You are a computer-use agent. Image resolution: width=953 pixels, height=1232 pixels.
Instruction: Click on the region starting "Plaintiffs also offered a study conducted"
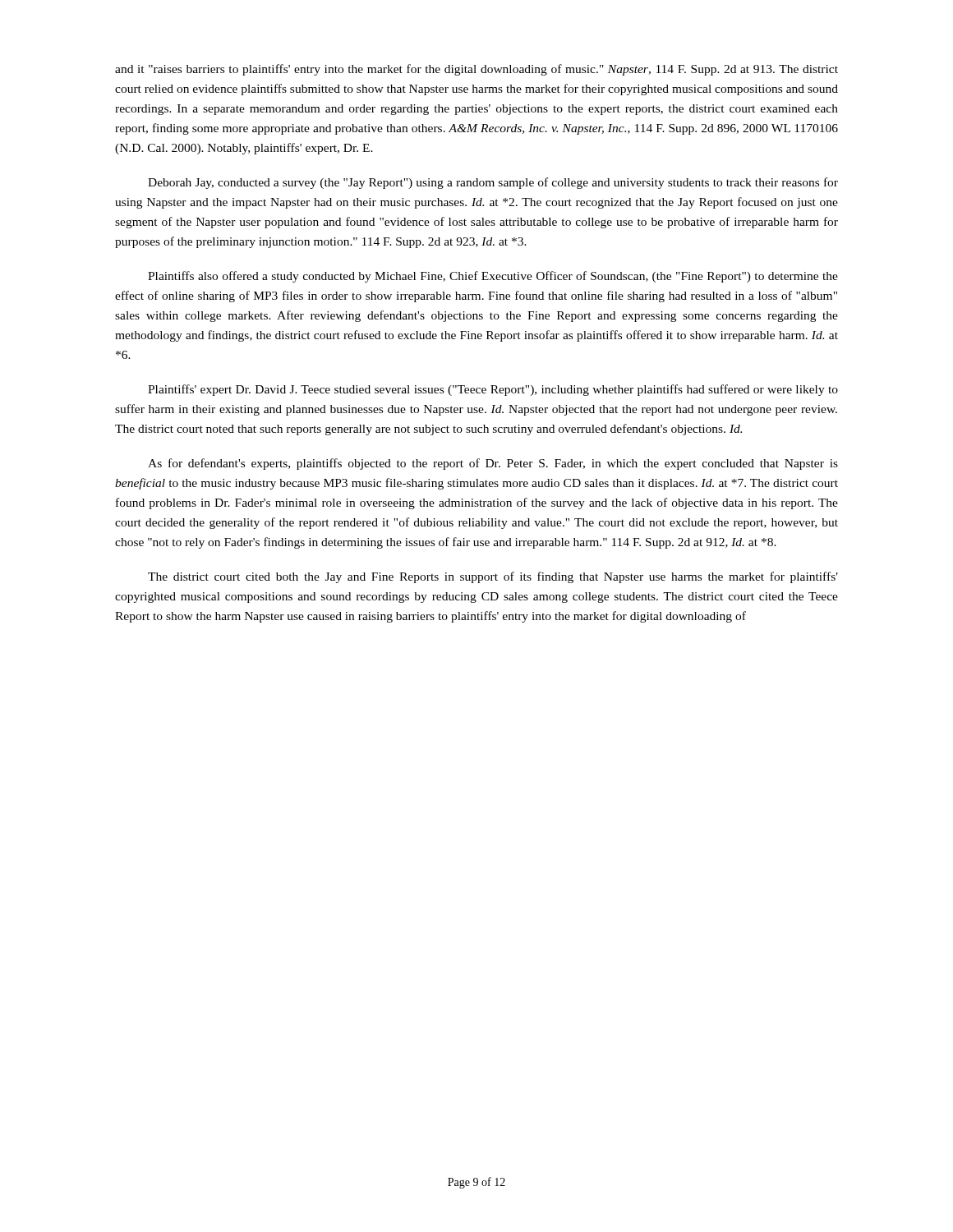(x=476, y=316)
